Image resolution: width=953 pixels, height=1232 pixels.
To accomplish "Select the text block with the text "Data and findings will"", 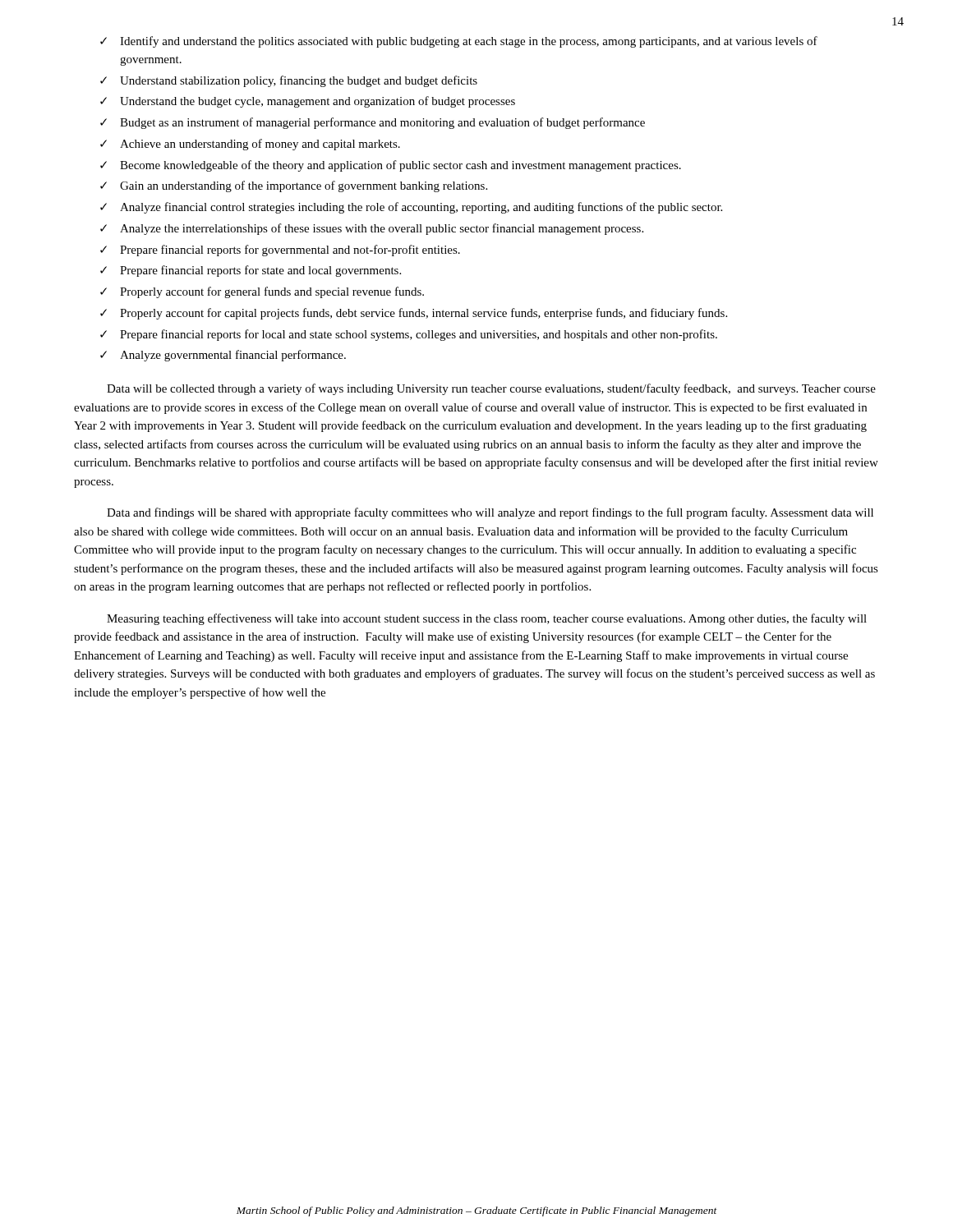I will click(x=476, y=549).
